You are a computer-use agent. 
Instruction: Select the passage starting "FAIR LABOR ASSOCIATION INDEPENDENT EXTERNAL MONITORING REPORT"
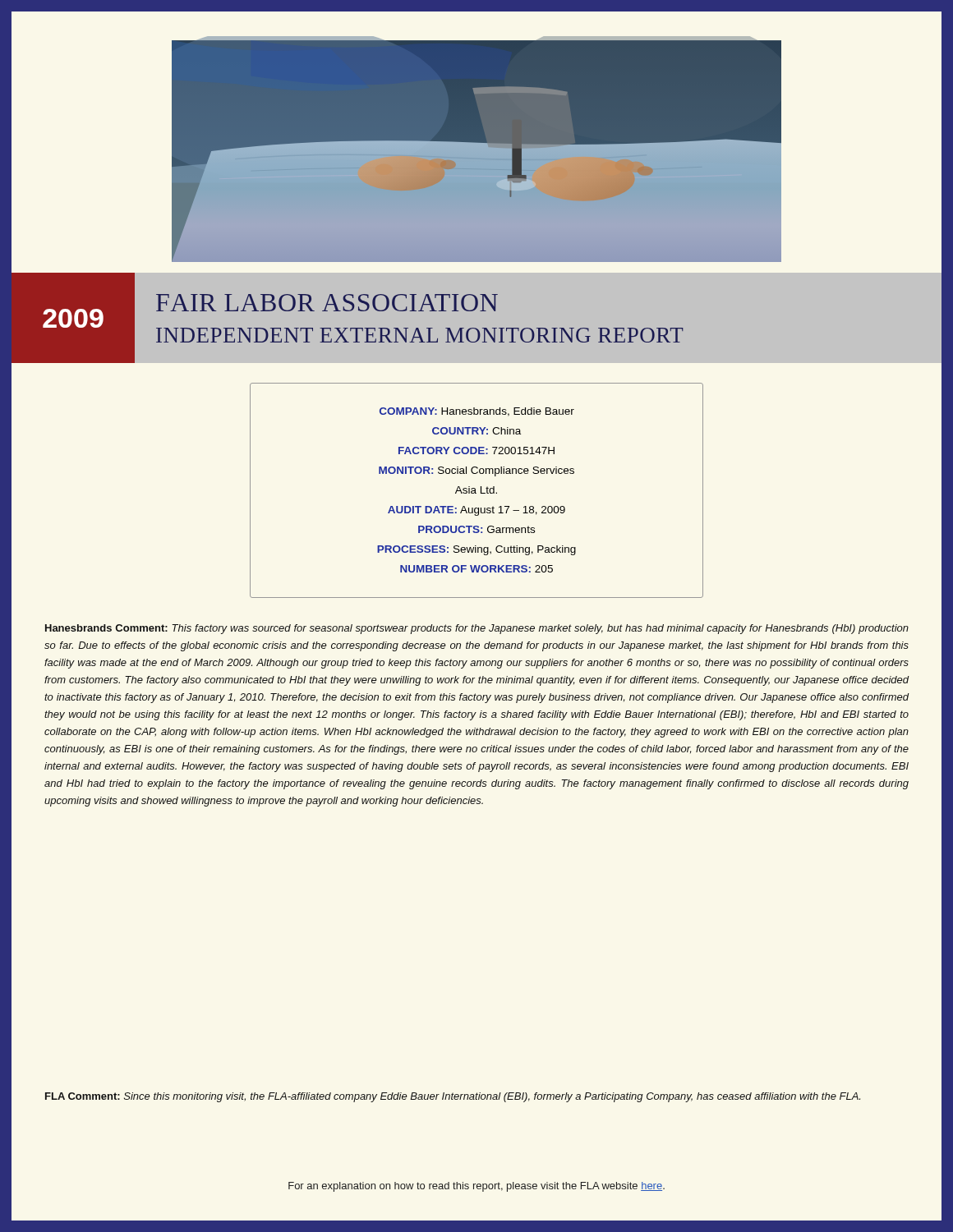tap(548, 318)
